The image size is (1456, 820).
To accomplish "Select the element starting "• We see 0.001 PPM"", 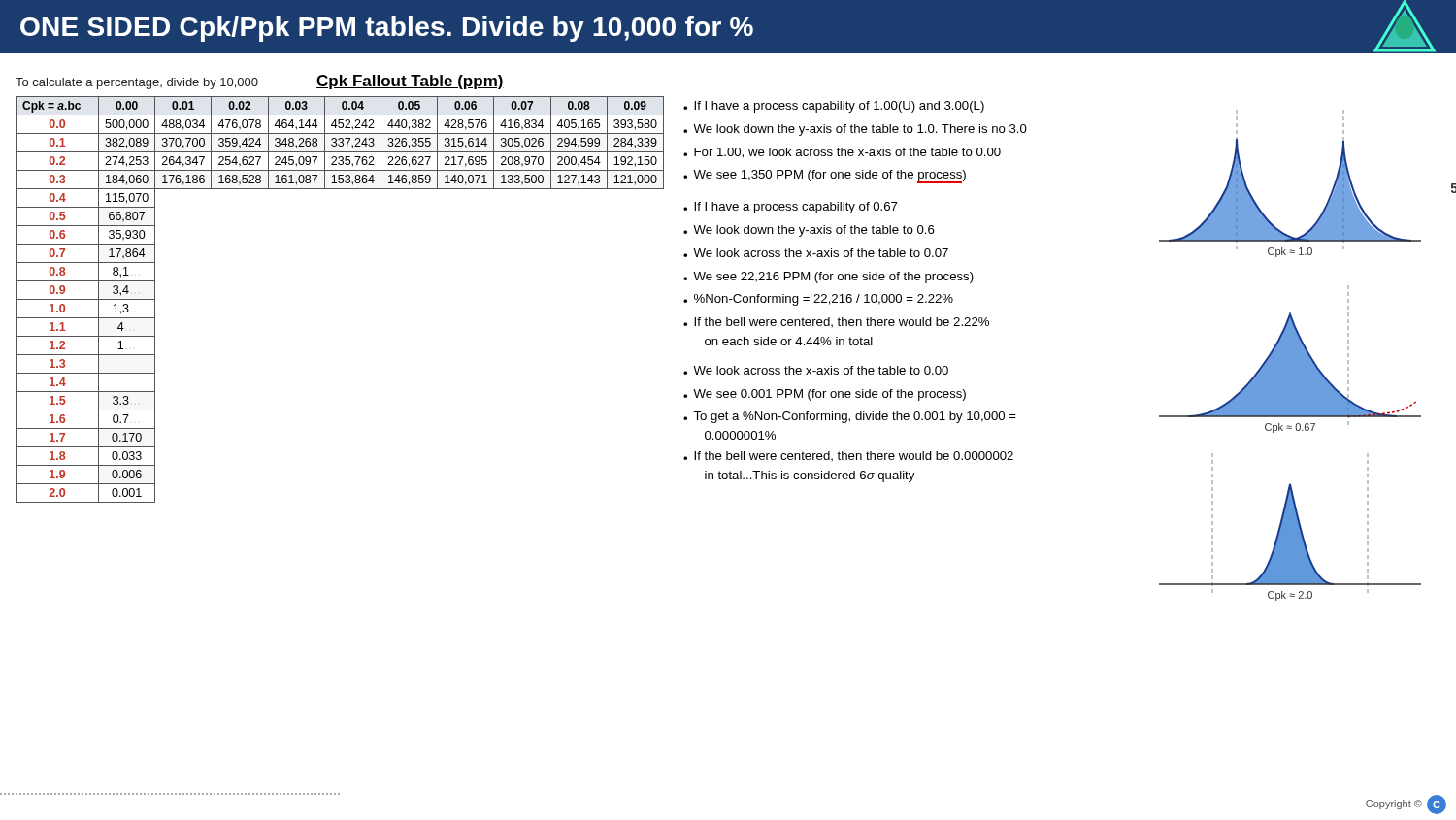I will pos(825,395).
